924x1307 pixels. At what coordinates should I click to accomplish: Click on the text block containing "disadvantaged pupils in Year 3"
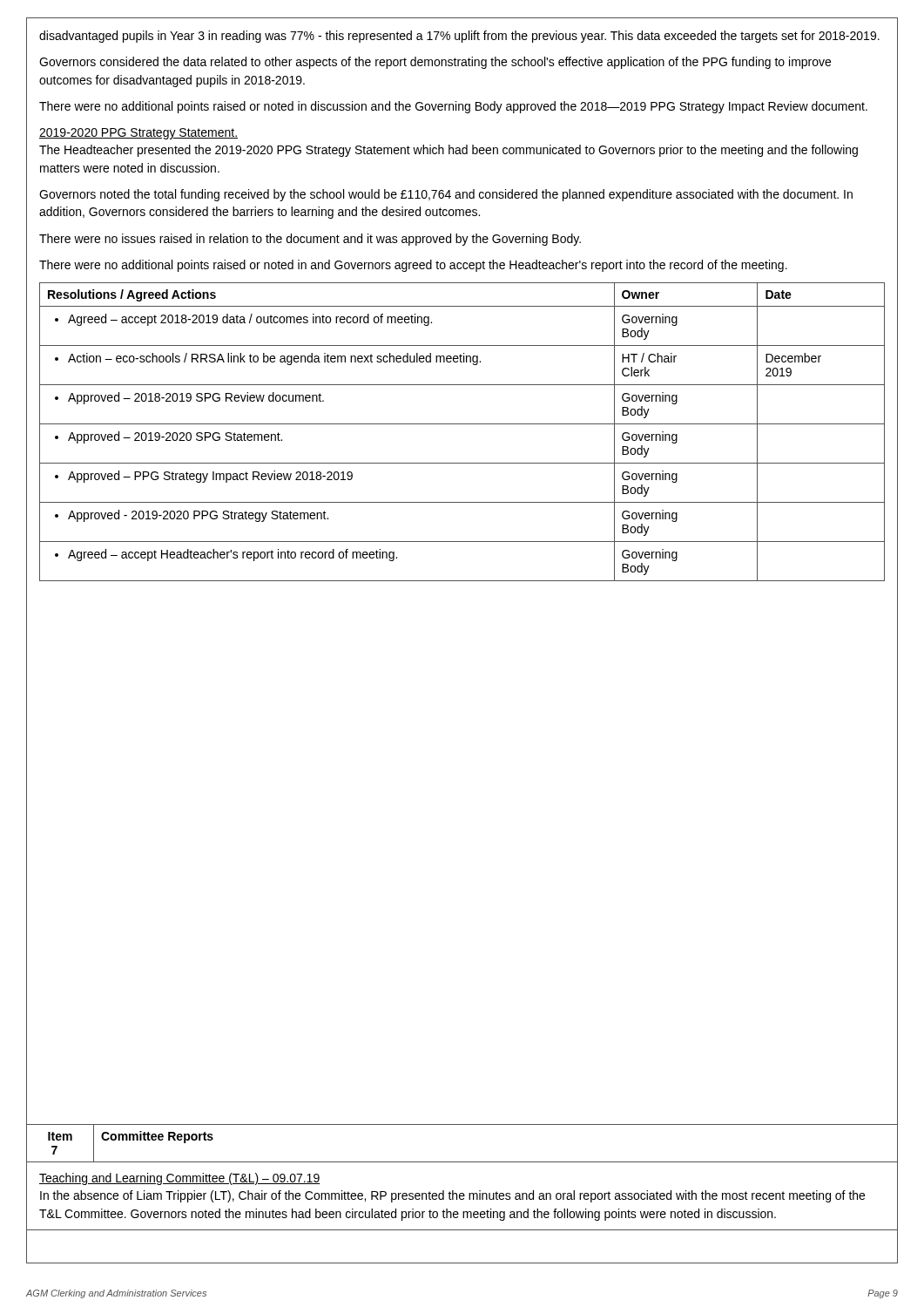[462, 150]
